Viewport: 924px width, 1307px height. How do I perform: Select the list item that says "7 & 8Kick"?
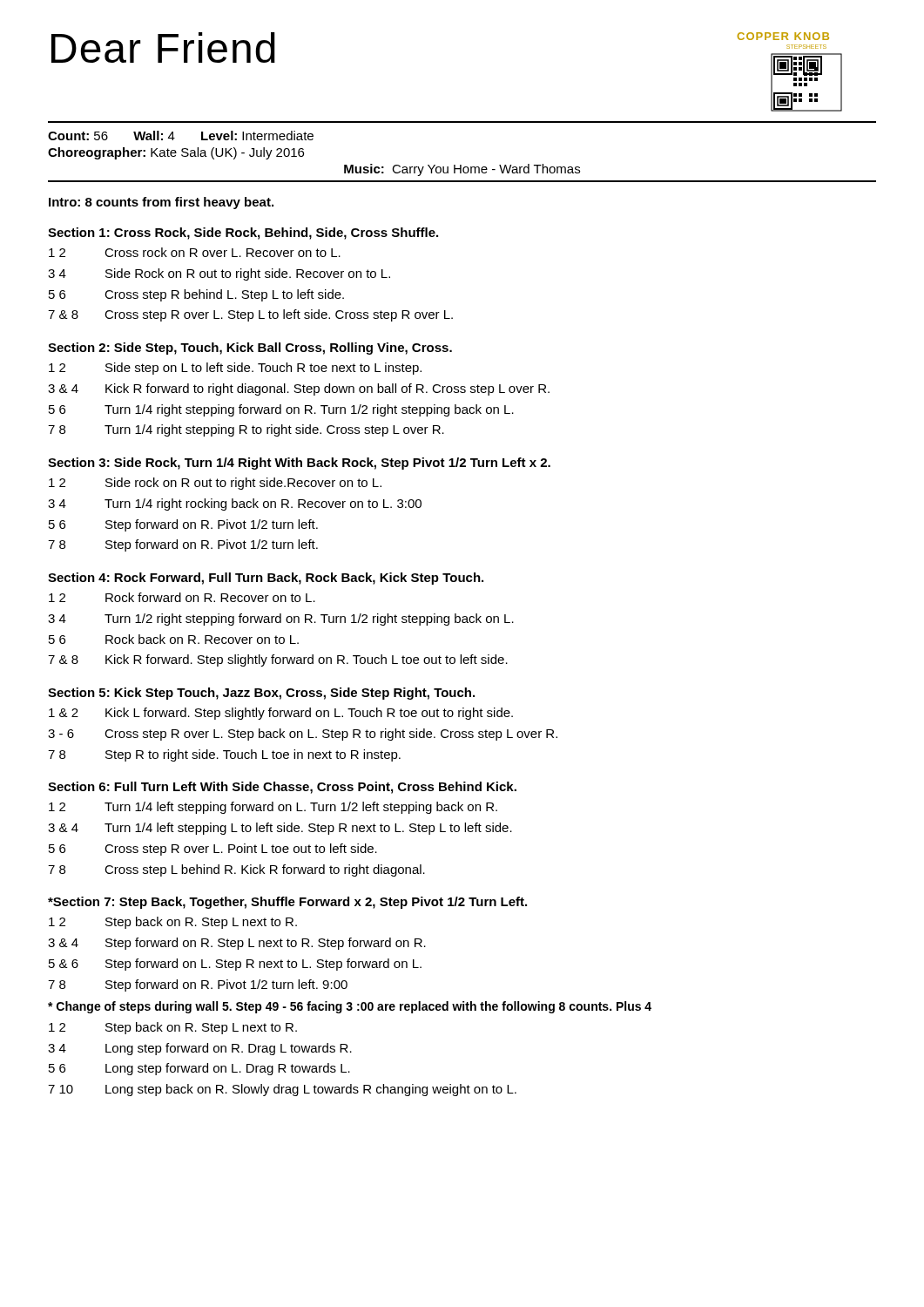462,660
